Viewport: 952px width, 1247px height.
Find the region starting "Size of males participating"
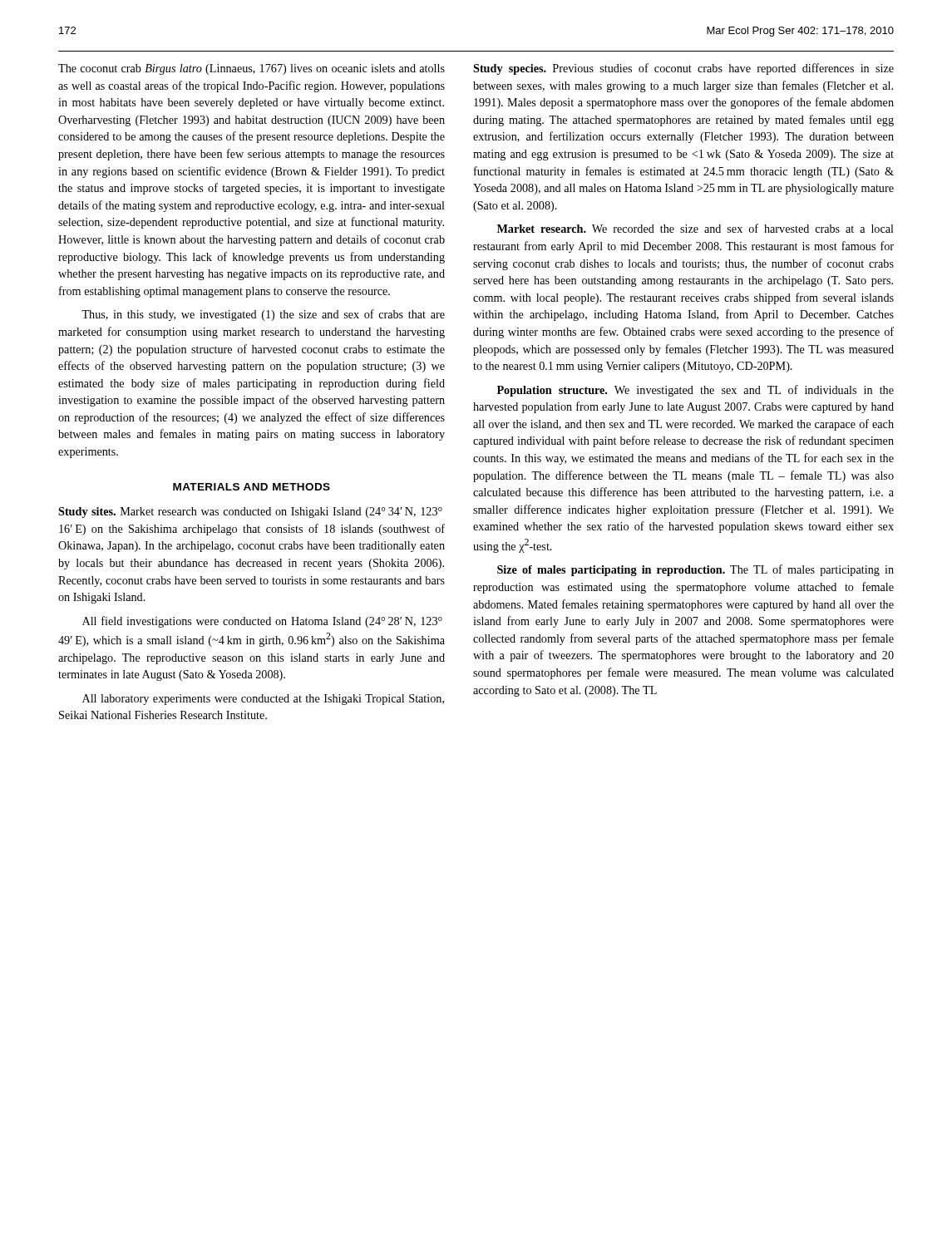click(683, 630)
